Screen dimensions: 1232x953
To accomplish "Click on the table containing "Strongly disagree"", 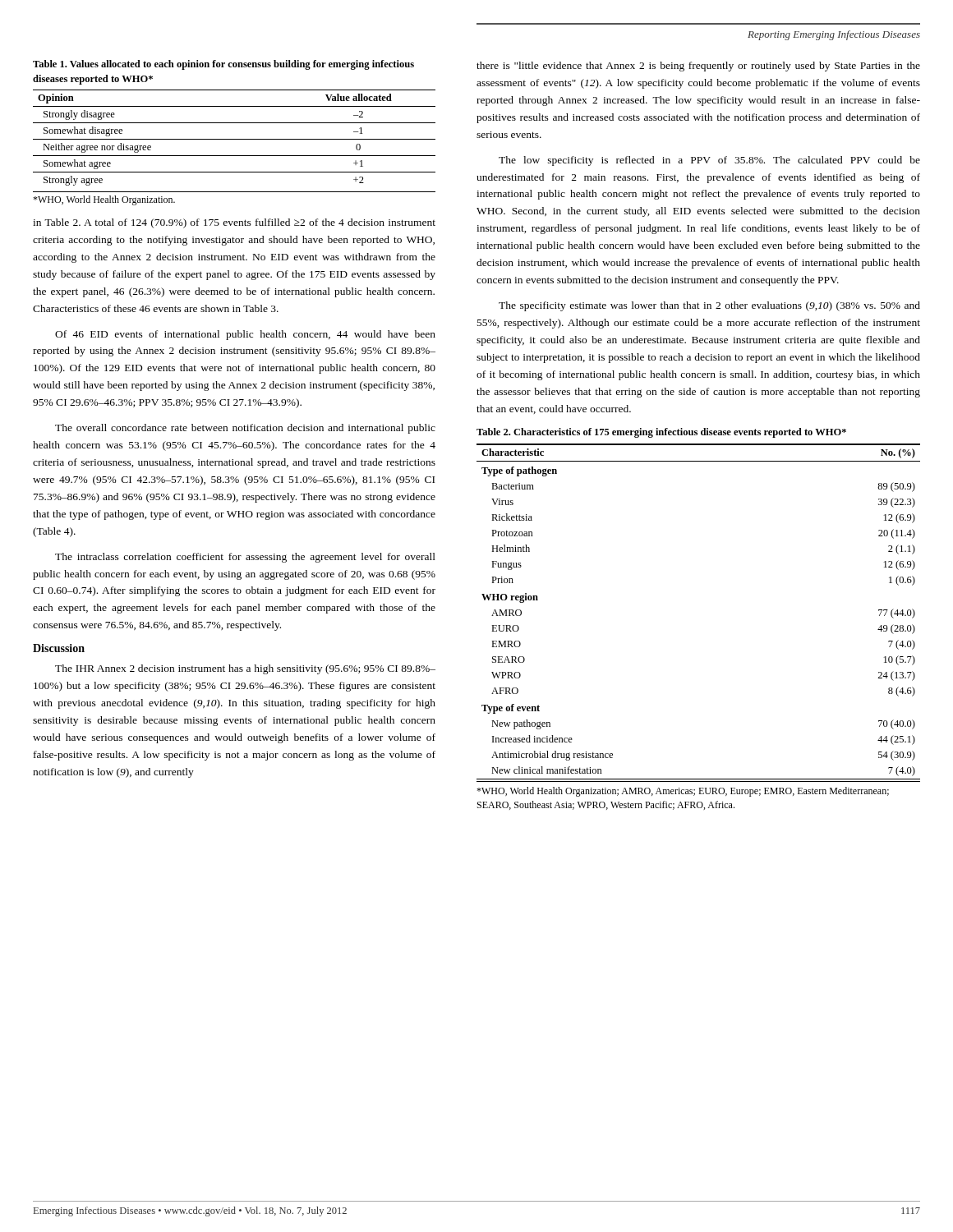I will 234,148.
